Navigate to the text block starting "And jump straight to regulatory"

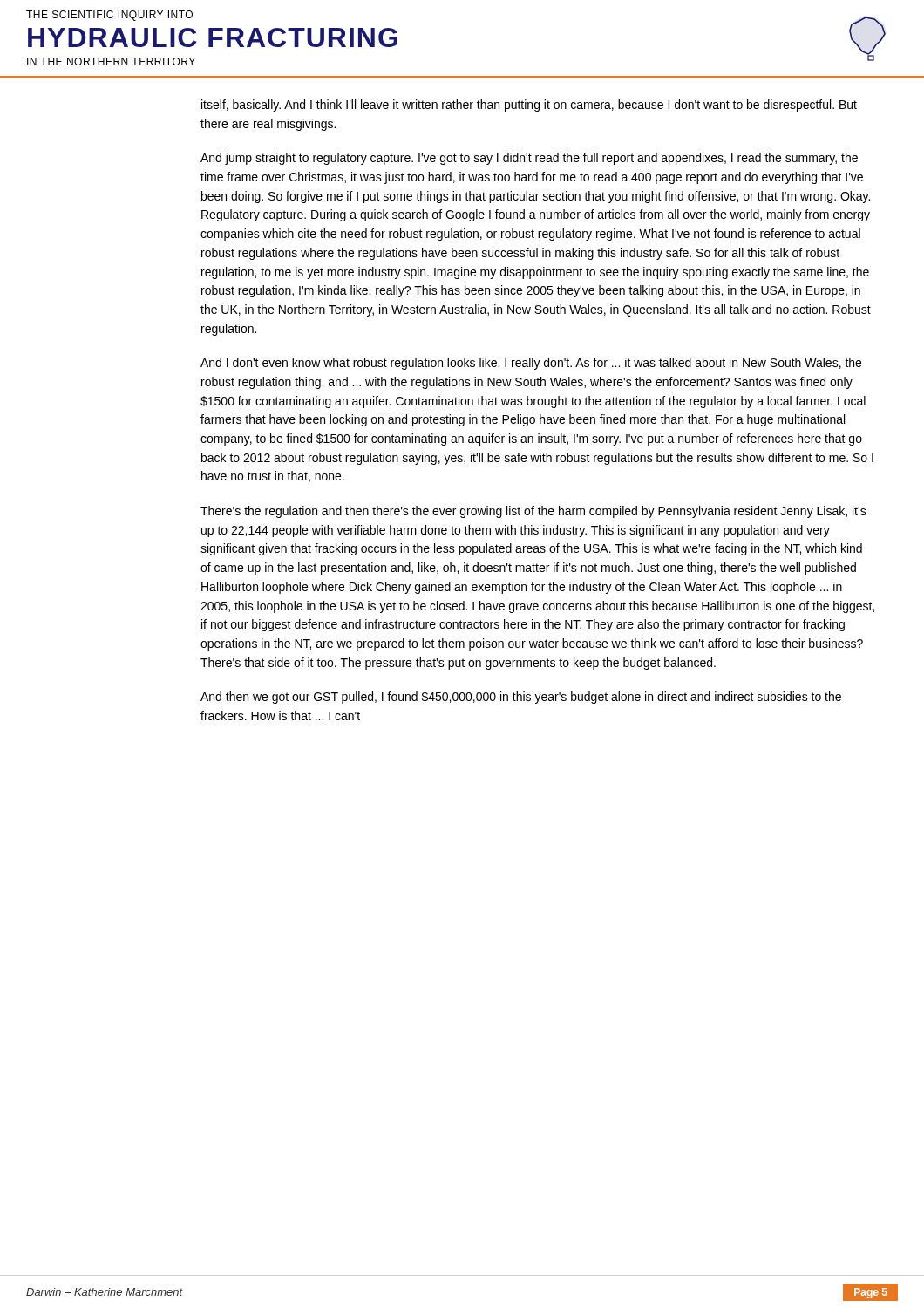tap(536, 243)
